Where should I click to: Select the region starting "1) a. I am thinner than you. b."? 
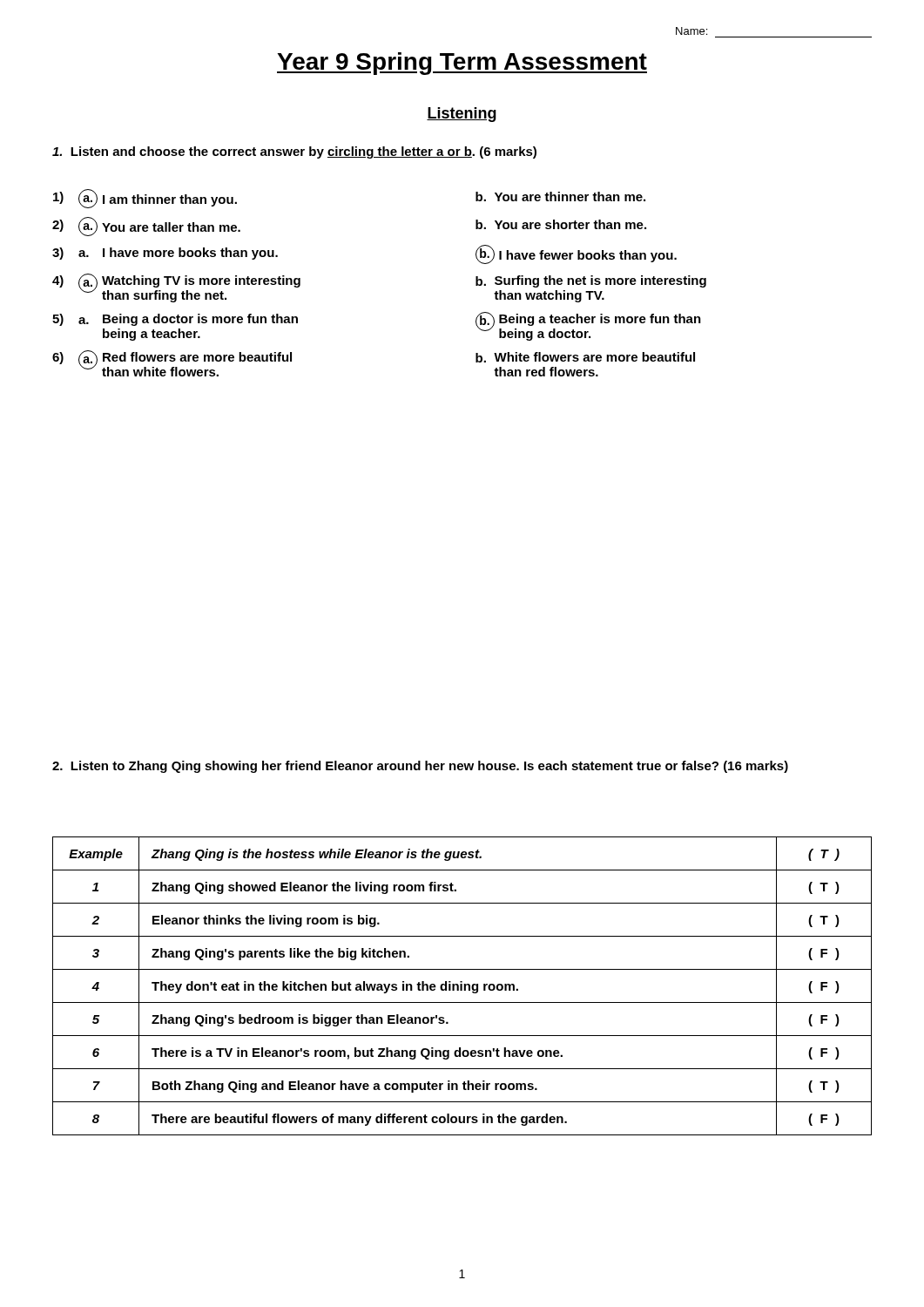tap(146, 198)
